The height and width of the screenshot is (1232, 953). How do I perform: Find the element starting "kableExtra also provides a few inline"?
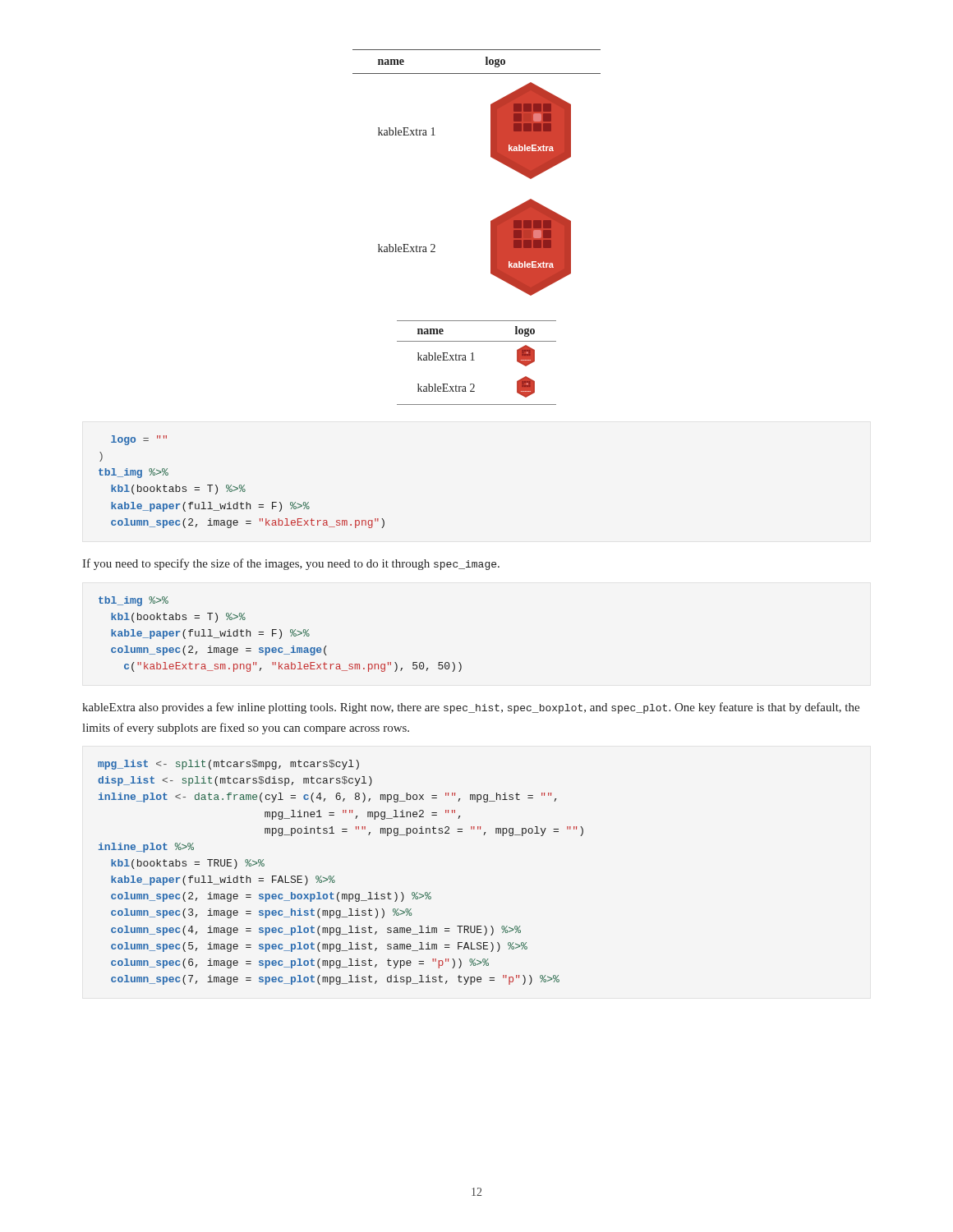476,718
